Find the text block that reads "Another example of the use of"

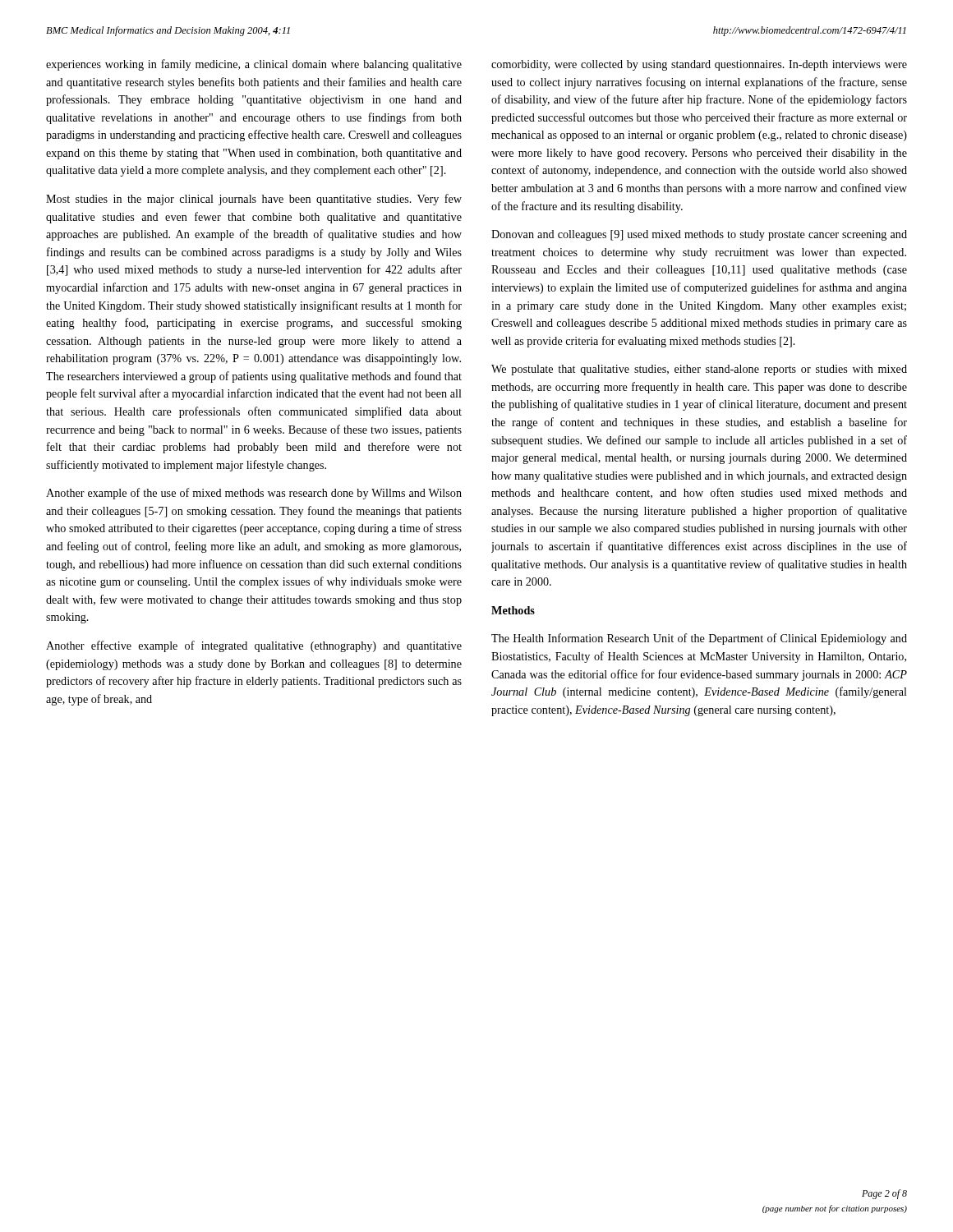pos(254,556)
